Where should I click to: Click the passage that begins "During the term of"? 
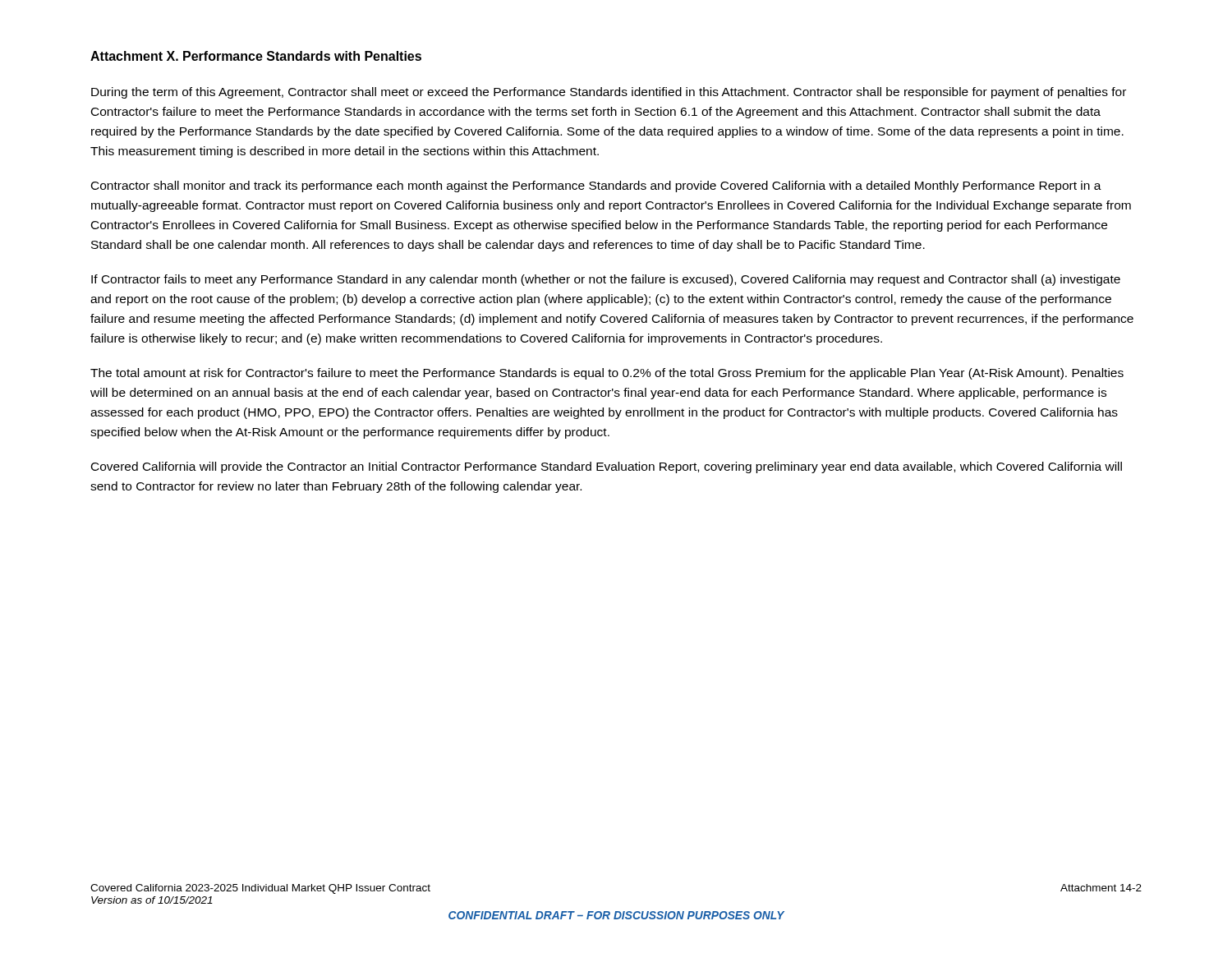click(x=608, y=121)
